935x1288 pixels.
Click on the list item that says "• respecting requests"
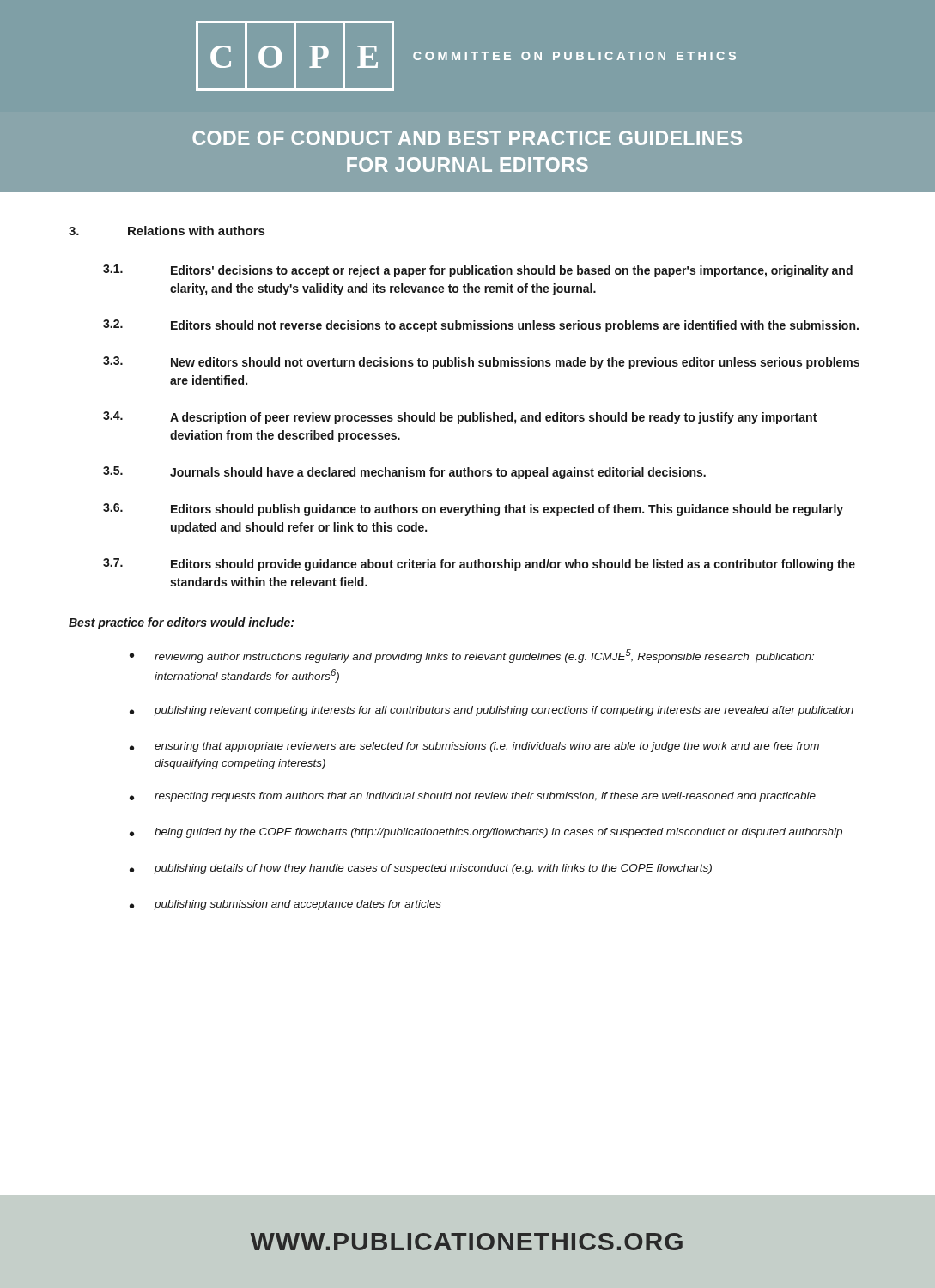472,798
